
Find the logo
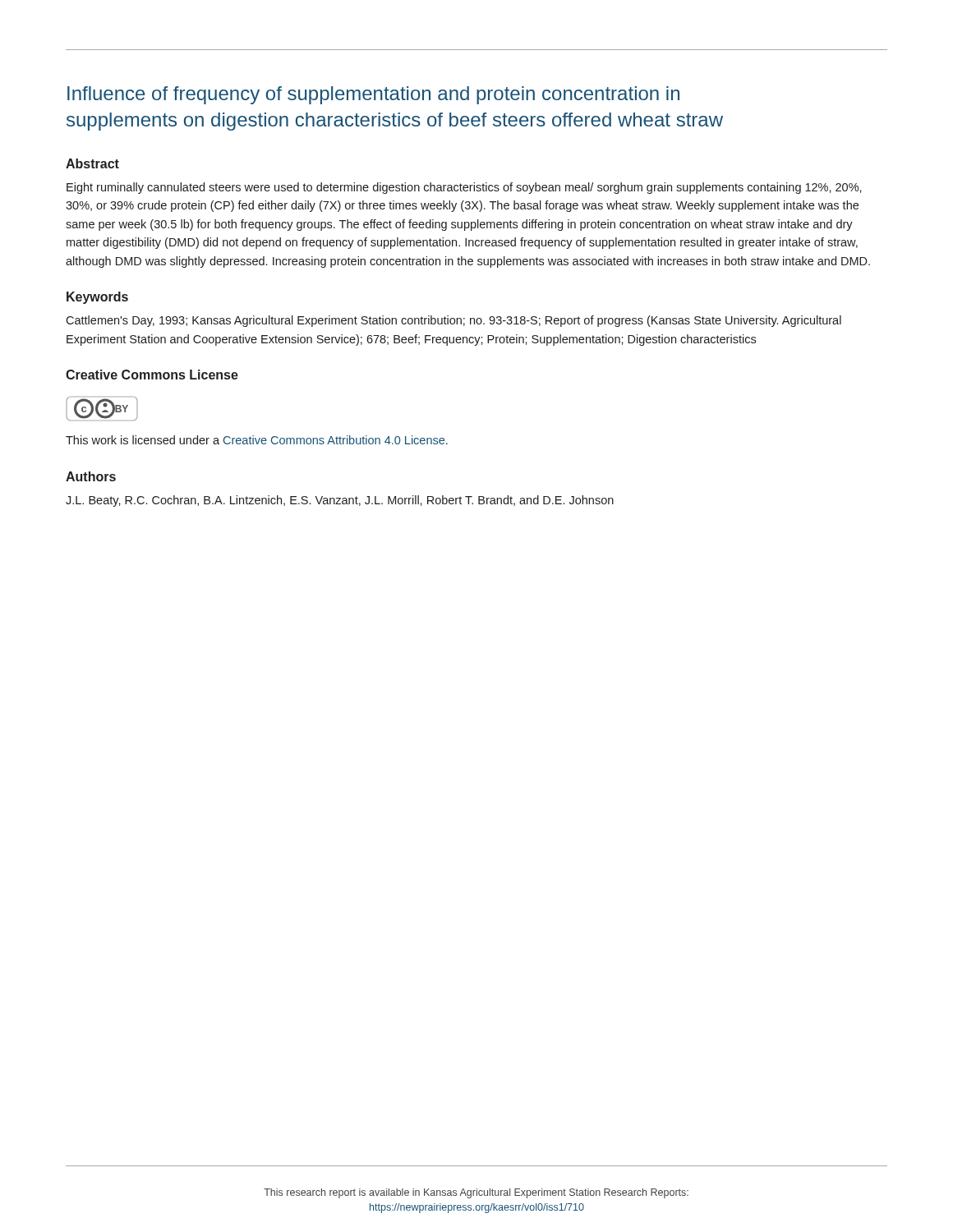tap(102, 409)
